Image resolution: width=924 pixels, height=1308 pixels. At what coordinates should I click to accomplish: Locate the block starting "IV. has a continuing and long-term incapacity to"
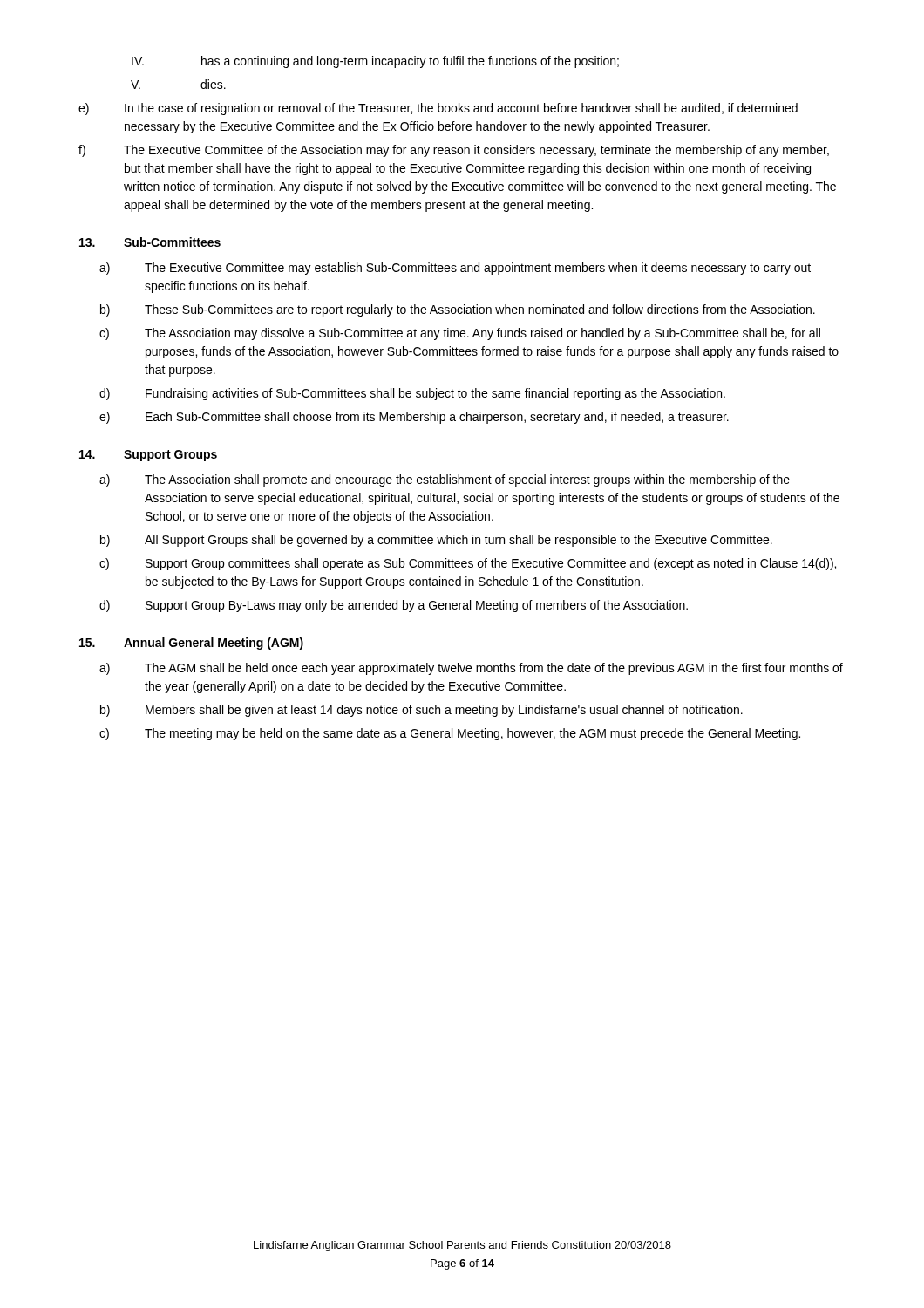tap(462, 61)
